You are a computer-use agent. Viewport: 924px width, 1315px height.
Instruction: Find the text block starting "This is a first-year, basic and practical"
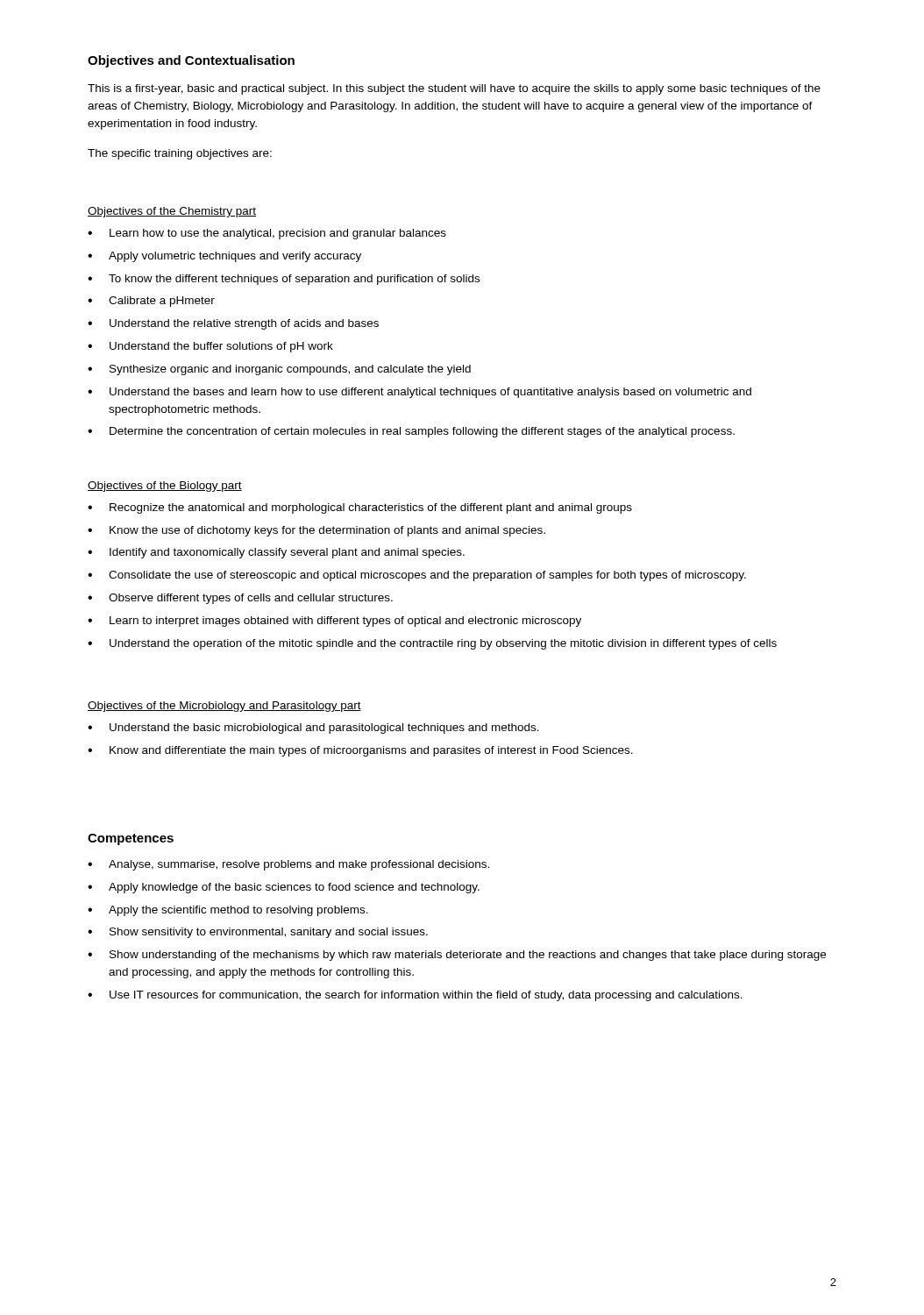point(462,106)
